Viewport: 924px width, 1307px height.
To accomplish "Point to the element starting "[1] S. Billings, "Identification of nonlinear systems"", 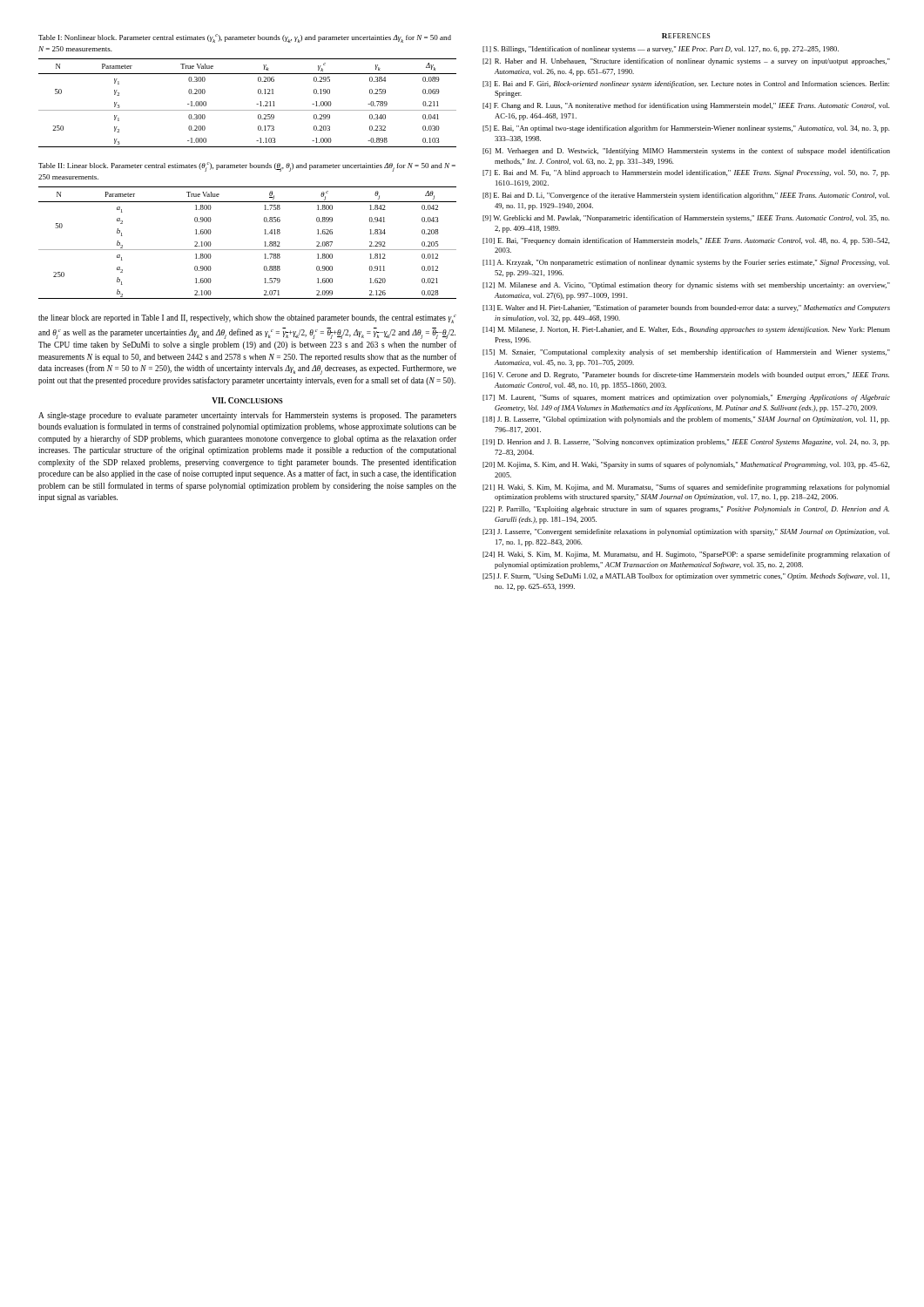I will [661, 49].
